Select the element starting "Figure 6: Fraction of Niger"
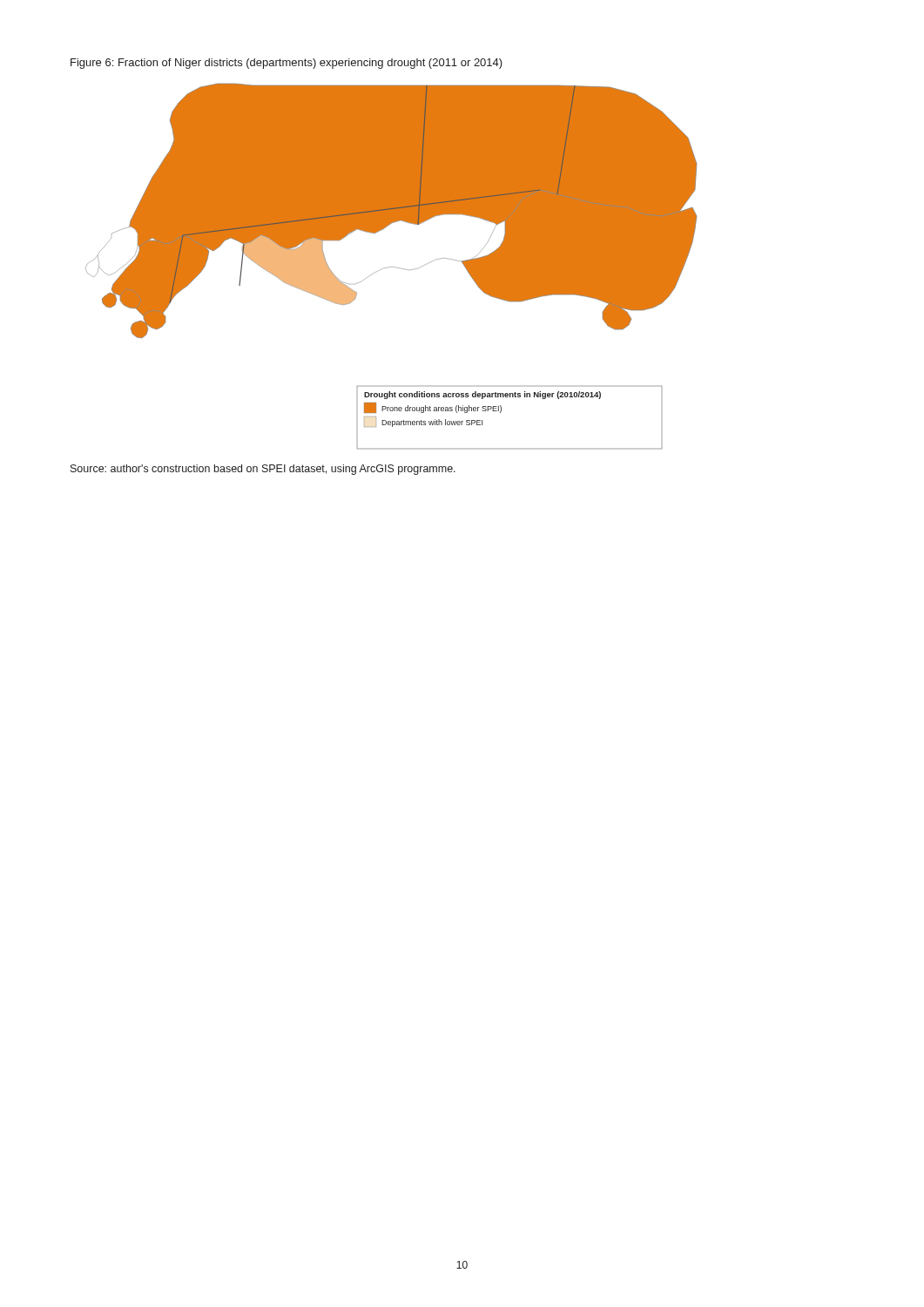 [286, 62]
